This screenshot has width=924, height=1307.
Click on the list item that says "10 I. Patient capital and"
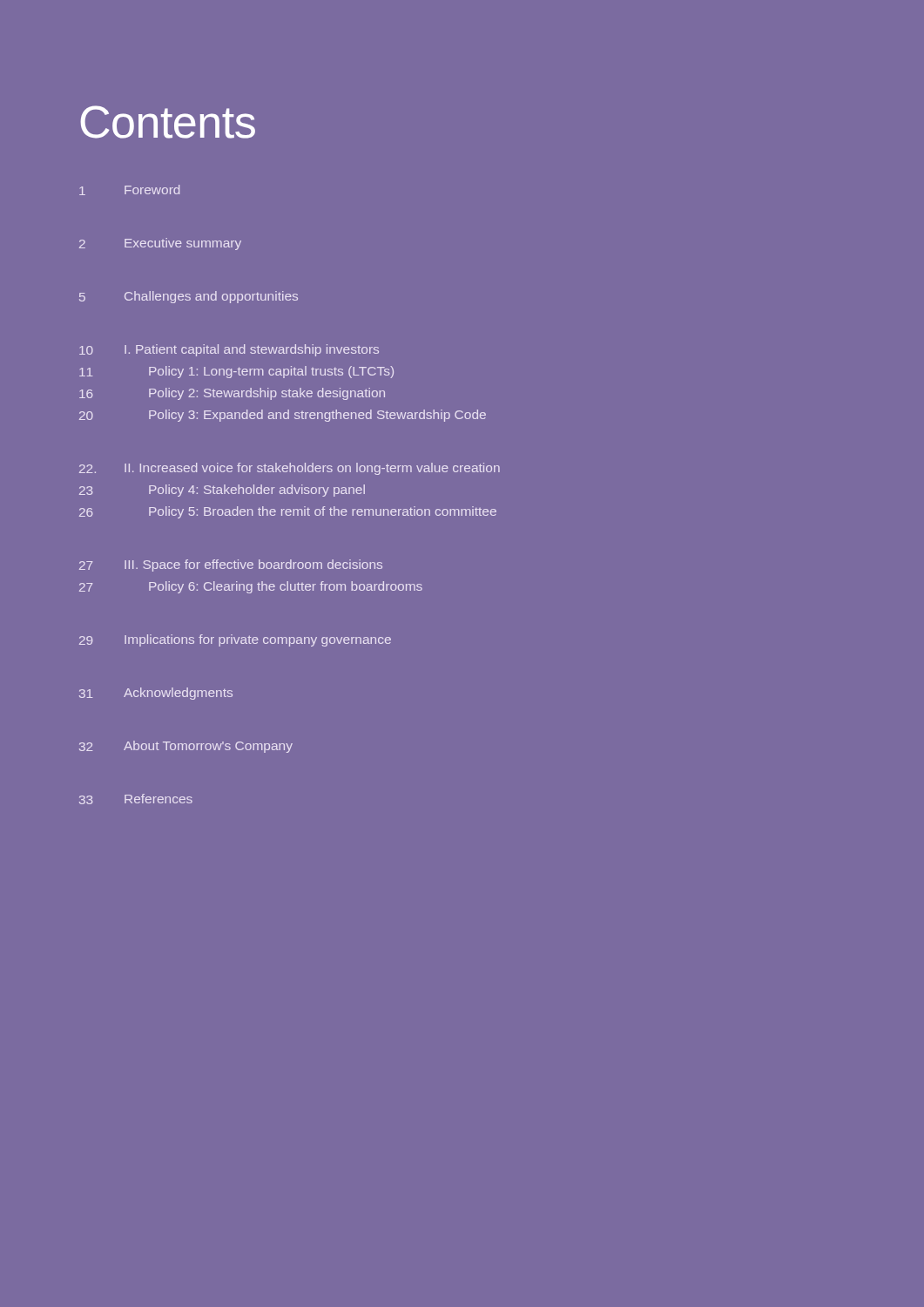click(x=229, y=350)
